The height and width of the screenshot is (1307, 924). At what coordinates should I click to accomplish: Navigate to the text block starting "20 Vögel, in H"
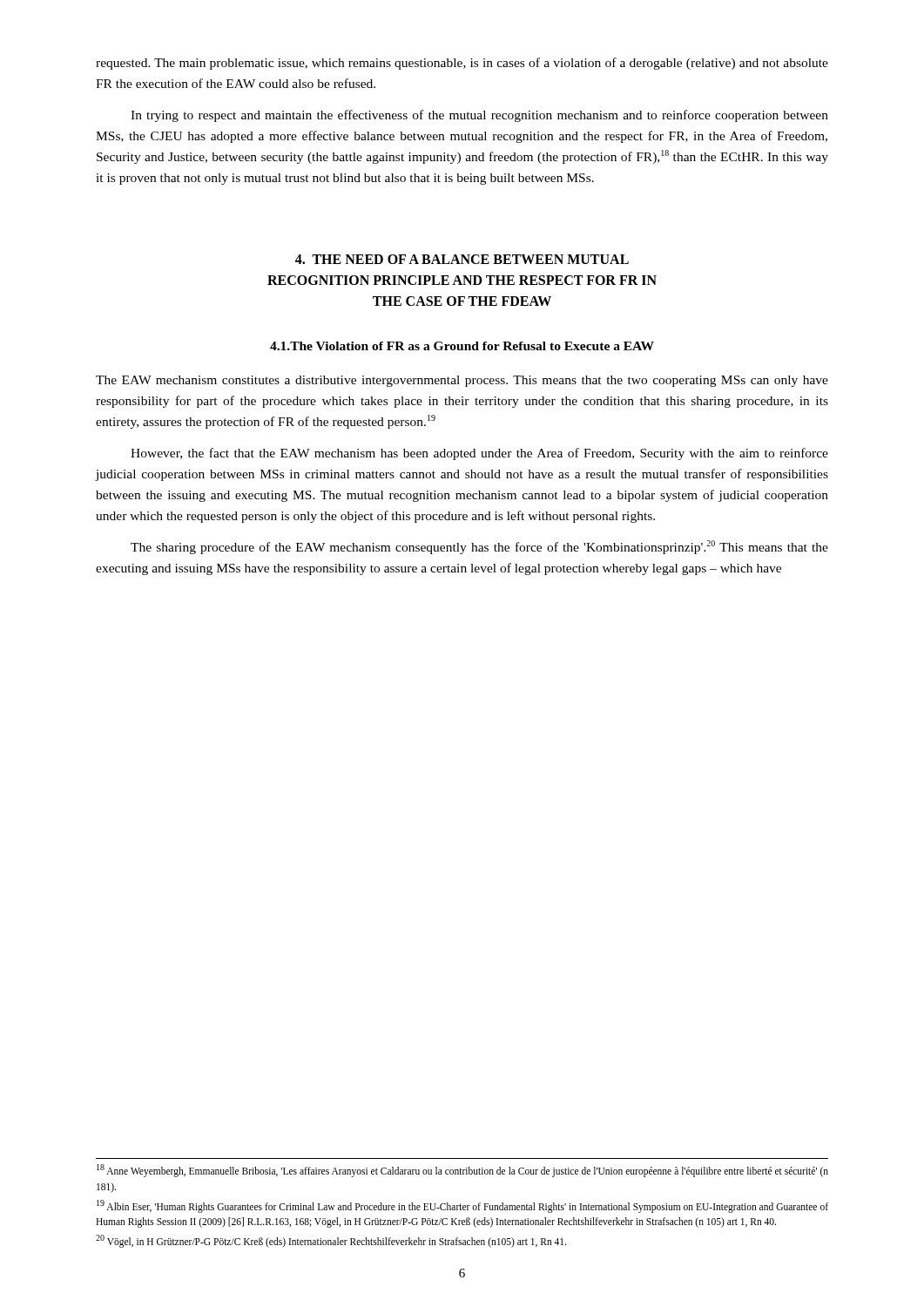462,1243
